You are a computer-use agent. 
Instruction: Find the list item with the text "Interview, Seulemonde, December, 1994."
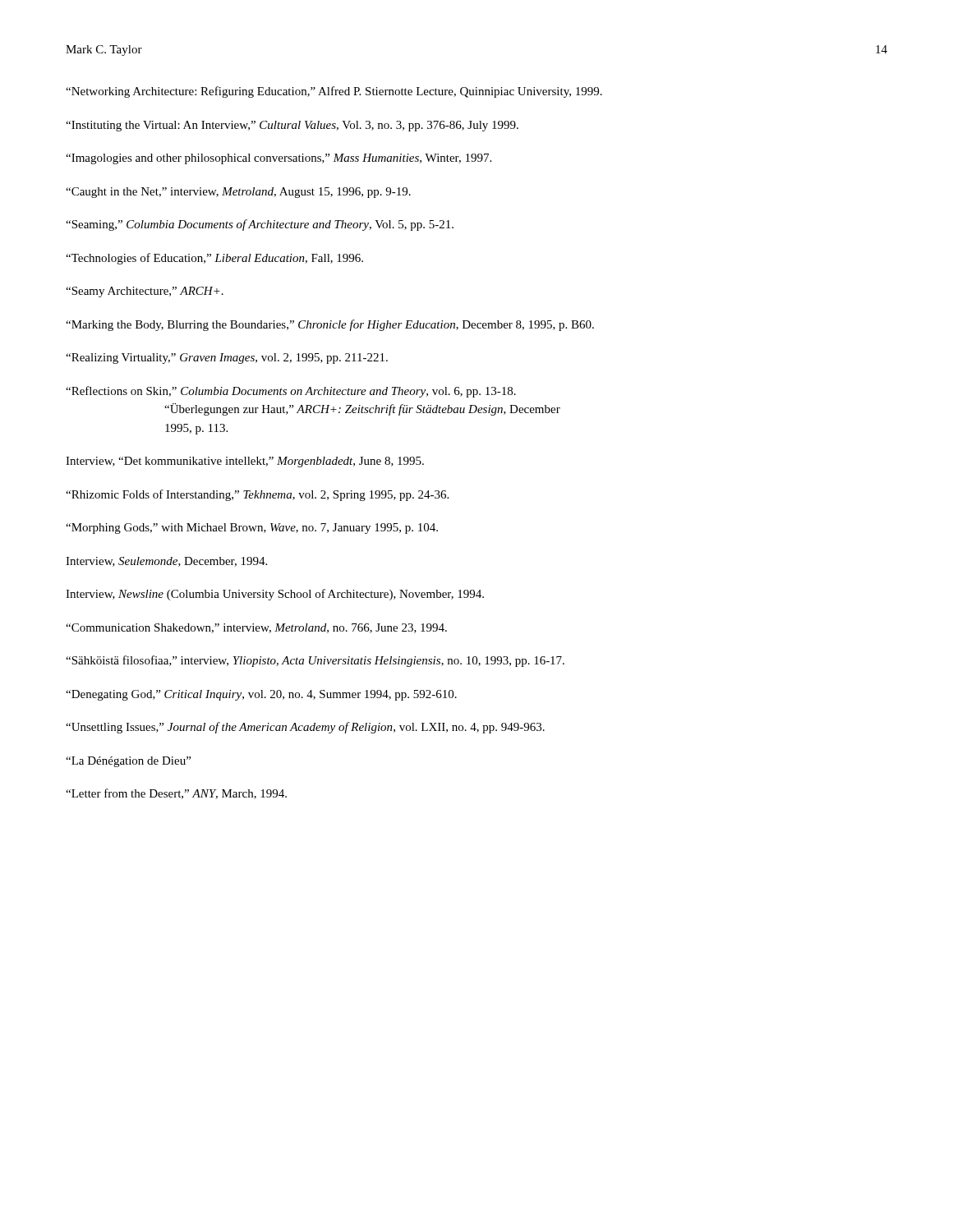[167, 561]
